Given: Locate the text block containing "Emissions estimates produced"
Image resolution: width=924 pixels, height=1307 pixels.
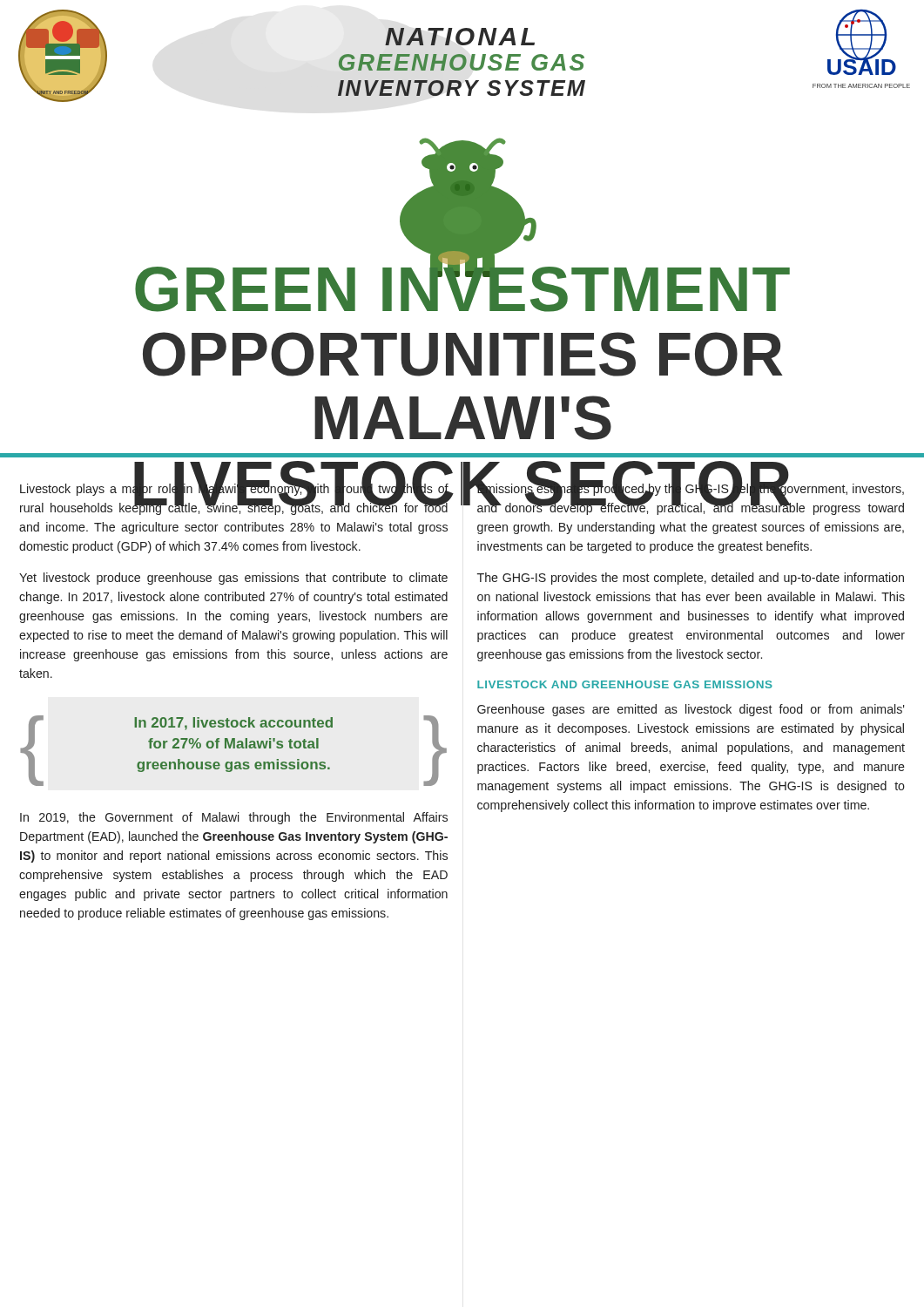Looking at the screenshot, I should [691, 518].
